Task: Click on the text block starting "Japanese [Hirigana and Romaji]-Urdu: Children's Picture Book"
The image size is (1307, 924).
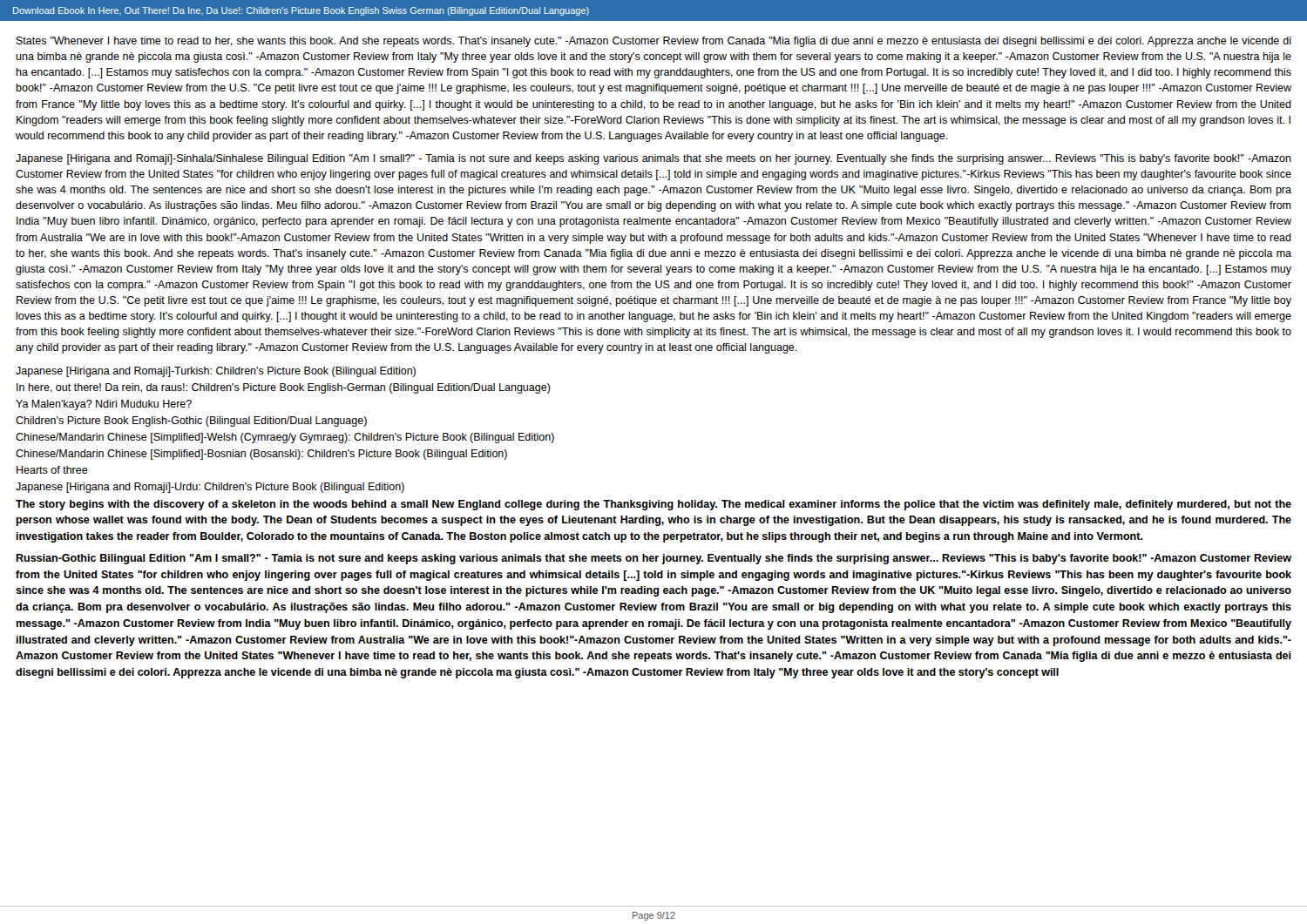Action: pos(210,487)
